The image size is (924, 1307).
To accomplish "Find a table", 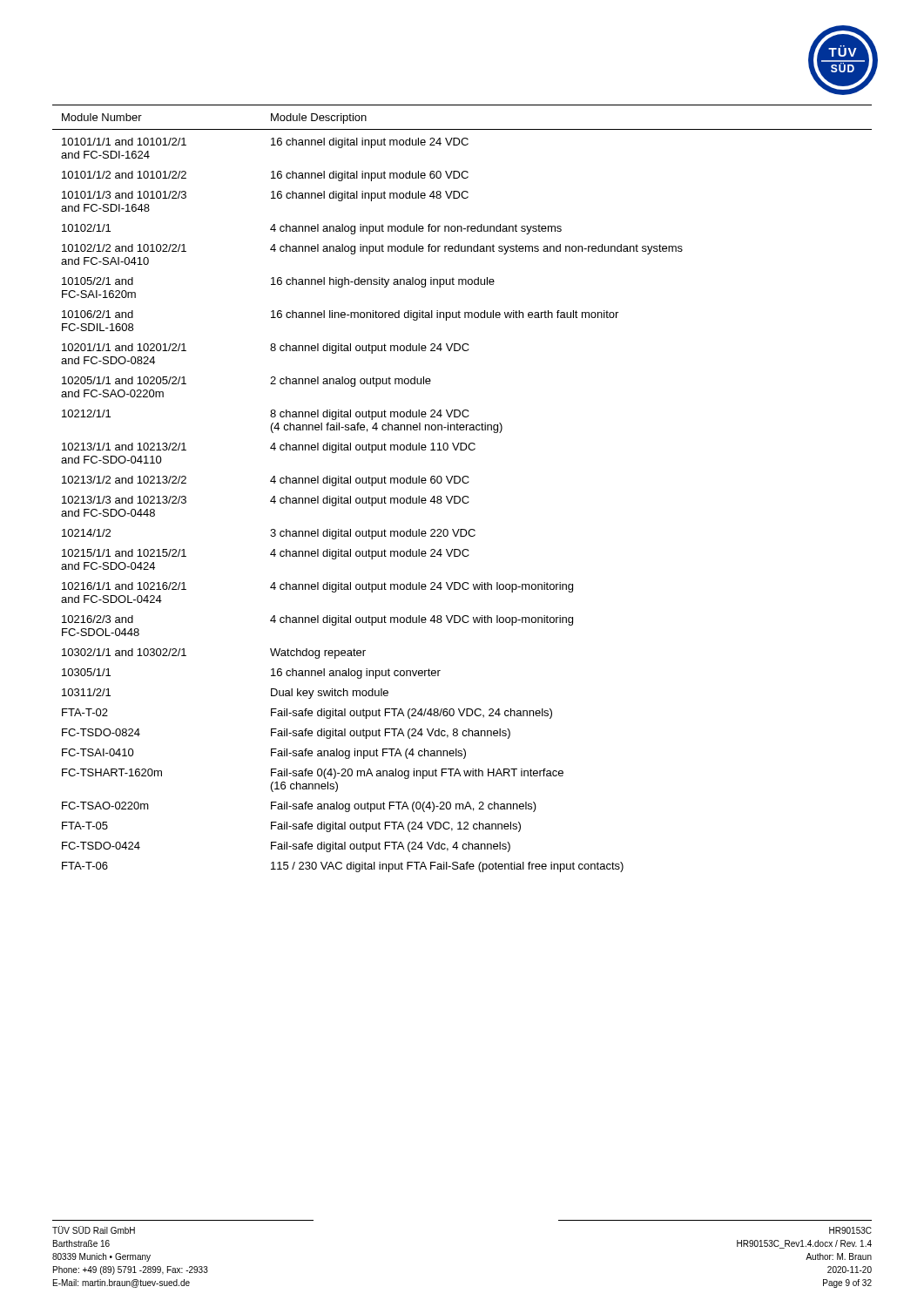I will 462,490.
